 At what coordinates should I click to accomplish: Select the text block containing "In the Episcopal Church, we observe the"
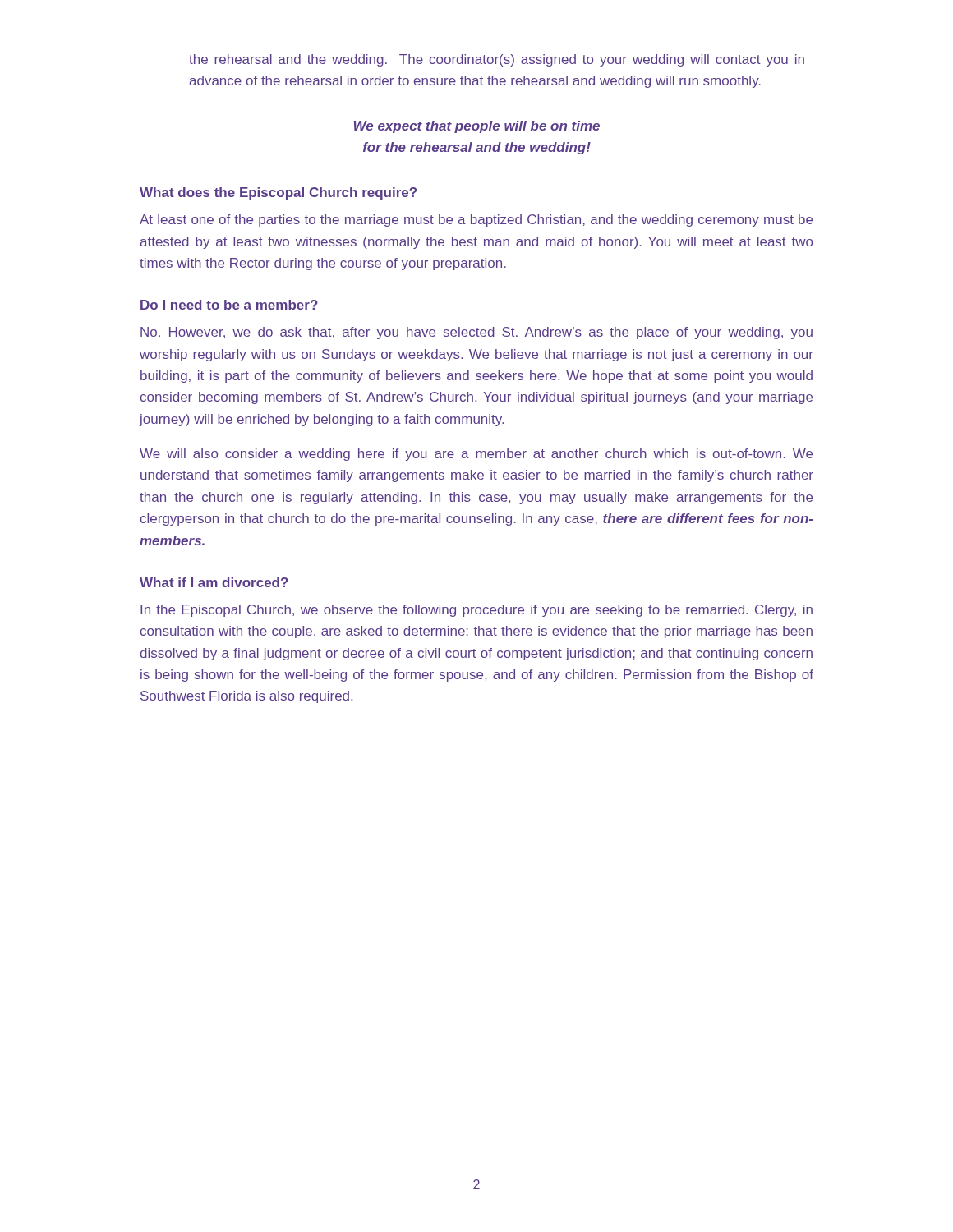click(476, 653)
